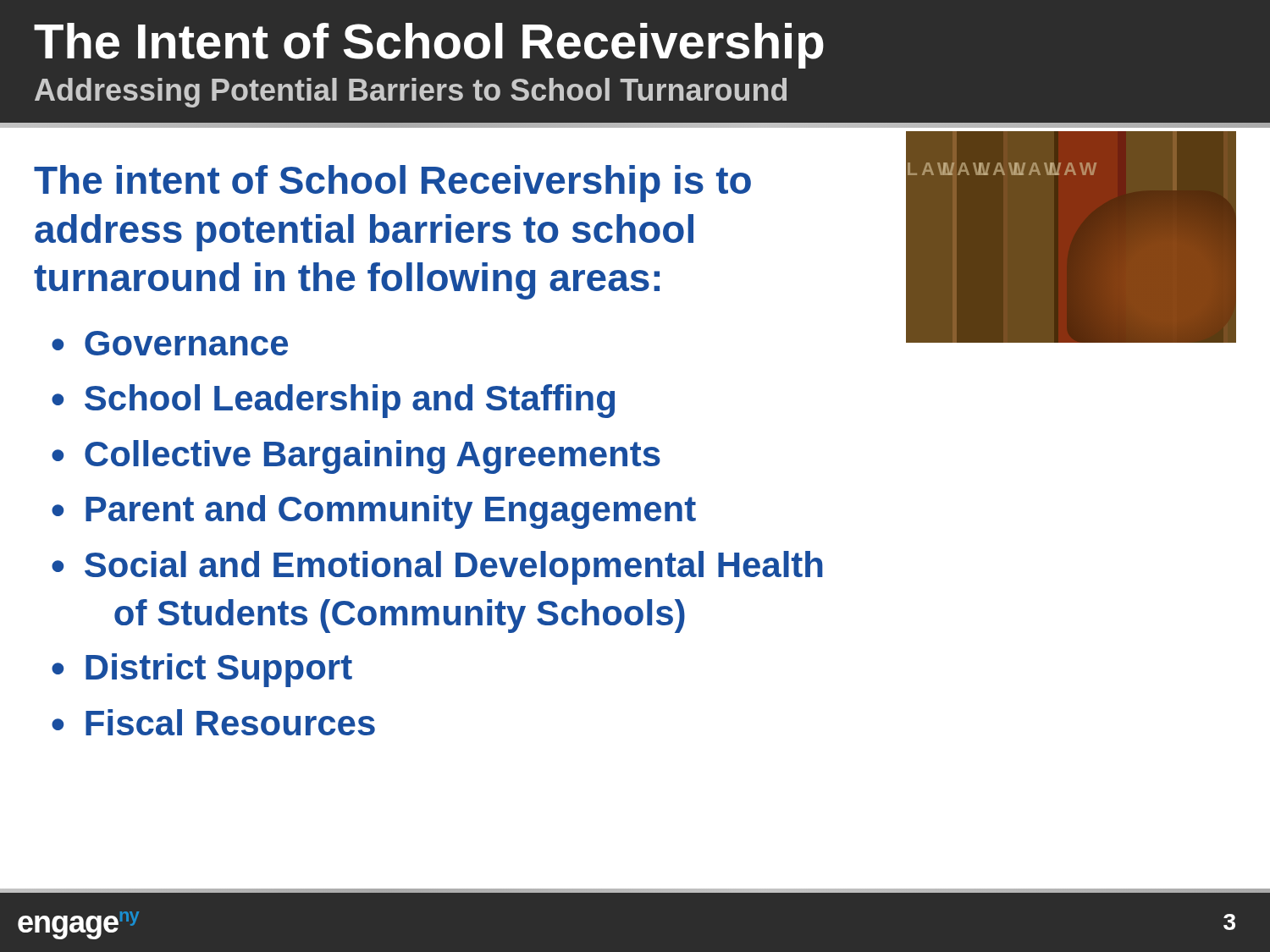
Task: Find "•School Leadership and Staffing" on this page
Action: 334,399
